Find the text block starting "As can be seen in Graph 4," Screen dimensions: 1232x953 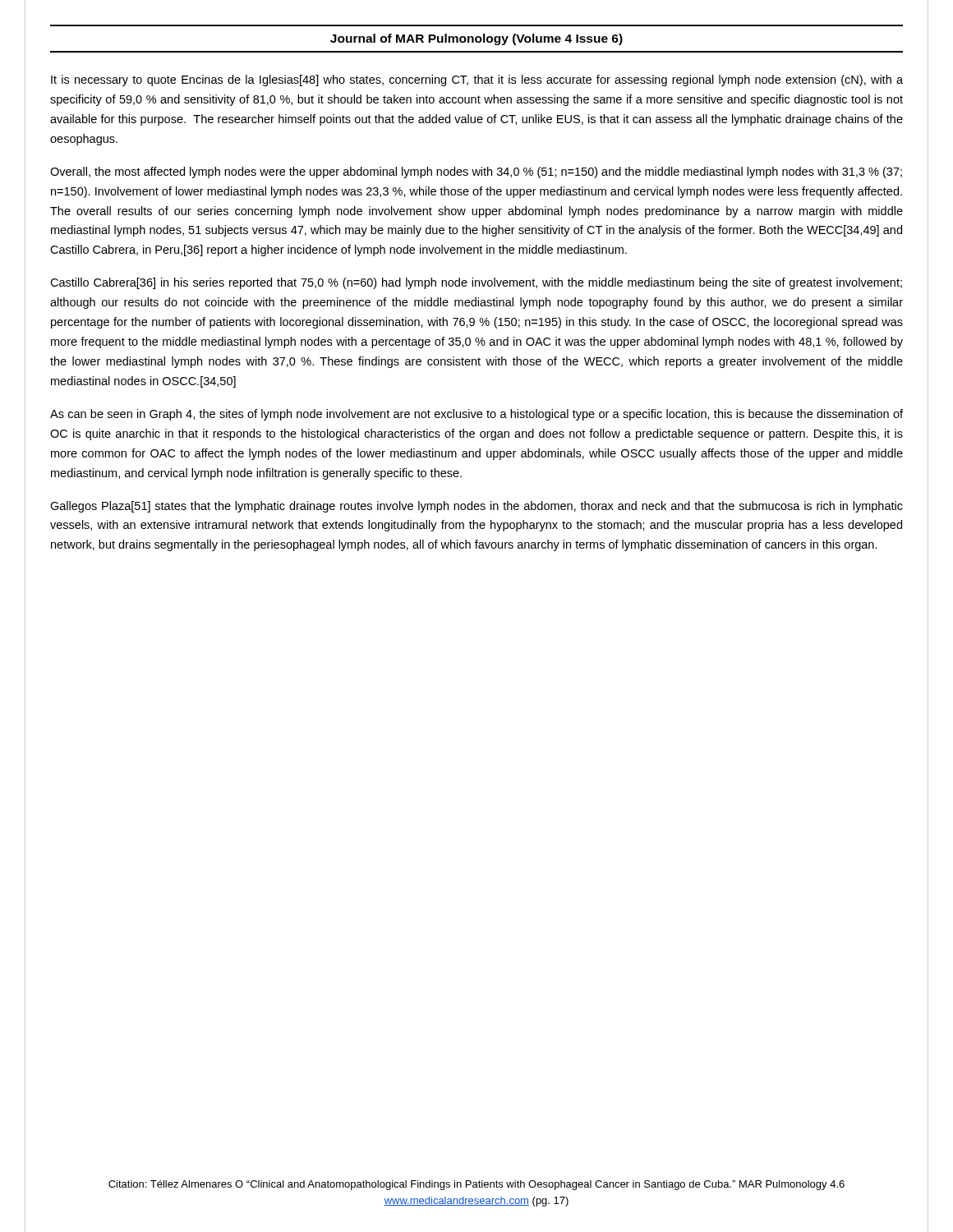(x=476, y=443)
